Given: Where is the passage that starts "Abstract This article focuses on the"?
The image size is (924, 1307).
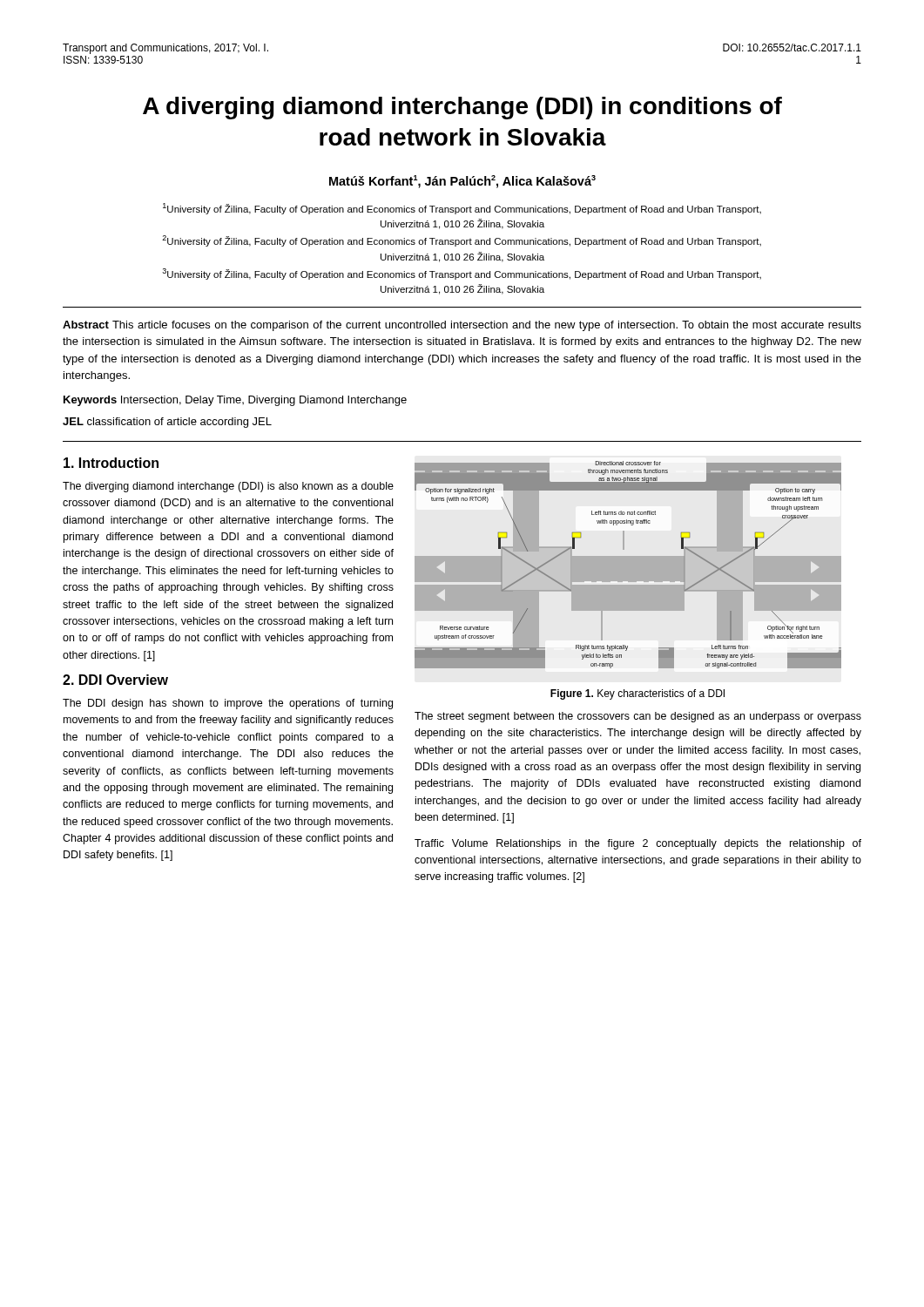Looking at the screenshot, I should coord(462,350).
